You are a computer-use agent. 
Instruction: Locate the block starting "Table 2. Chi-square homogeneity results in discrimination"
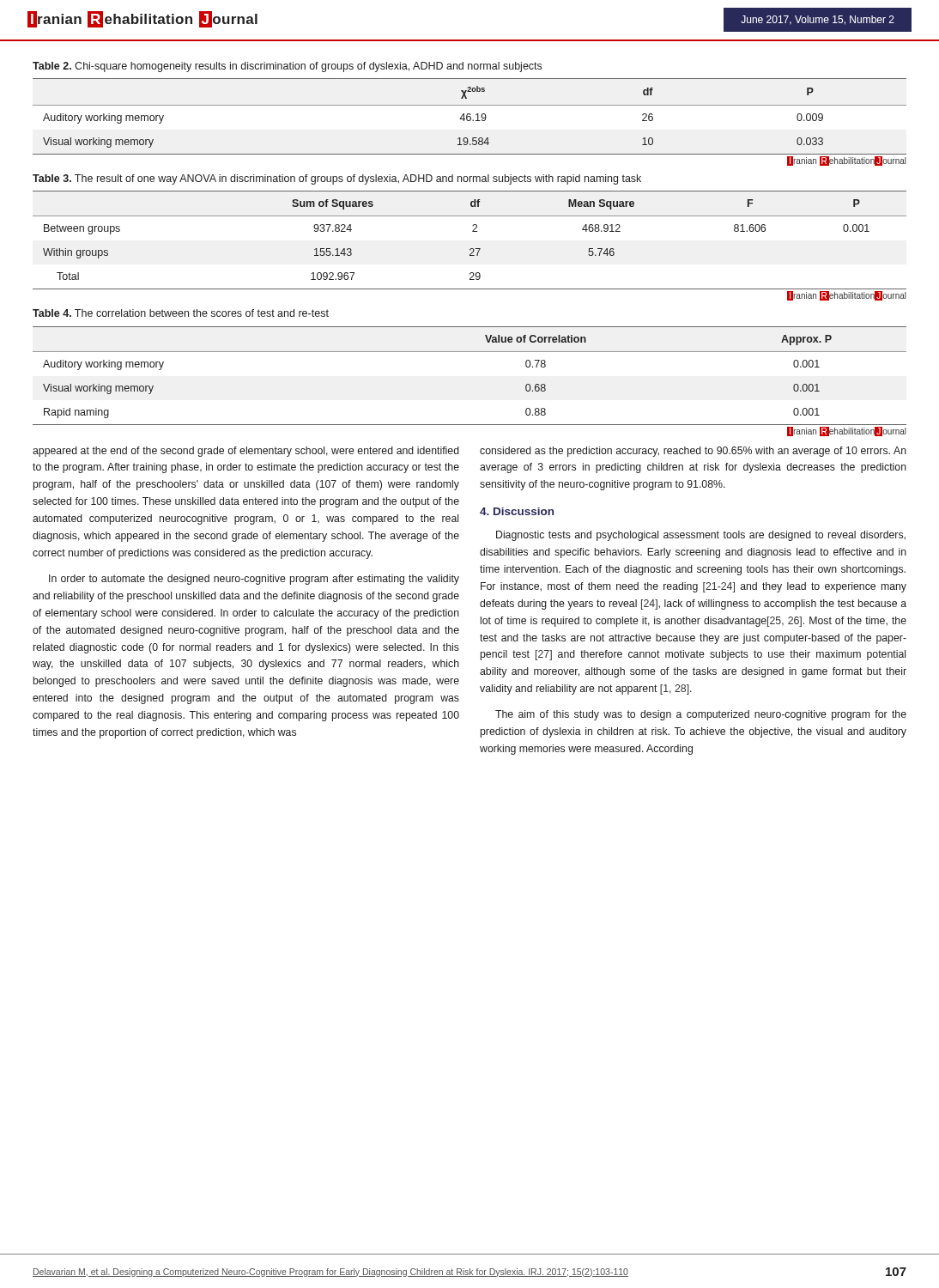tap(287, 66)
